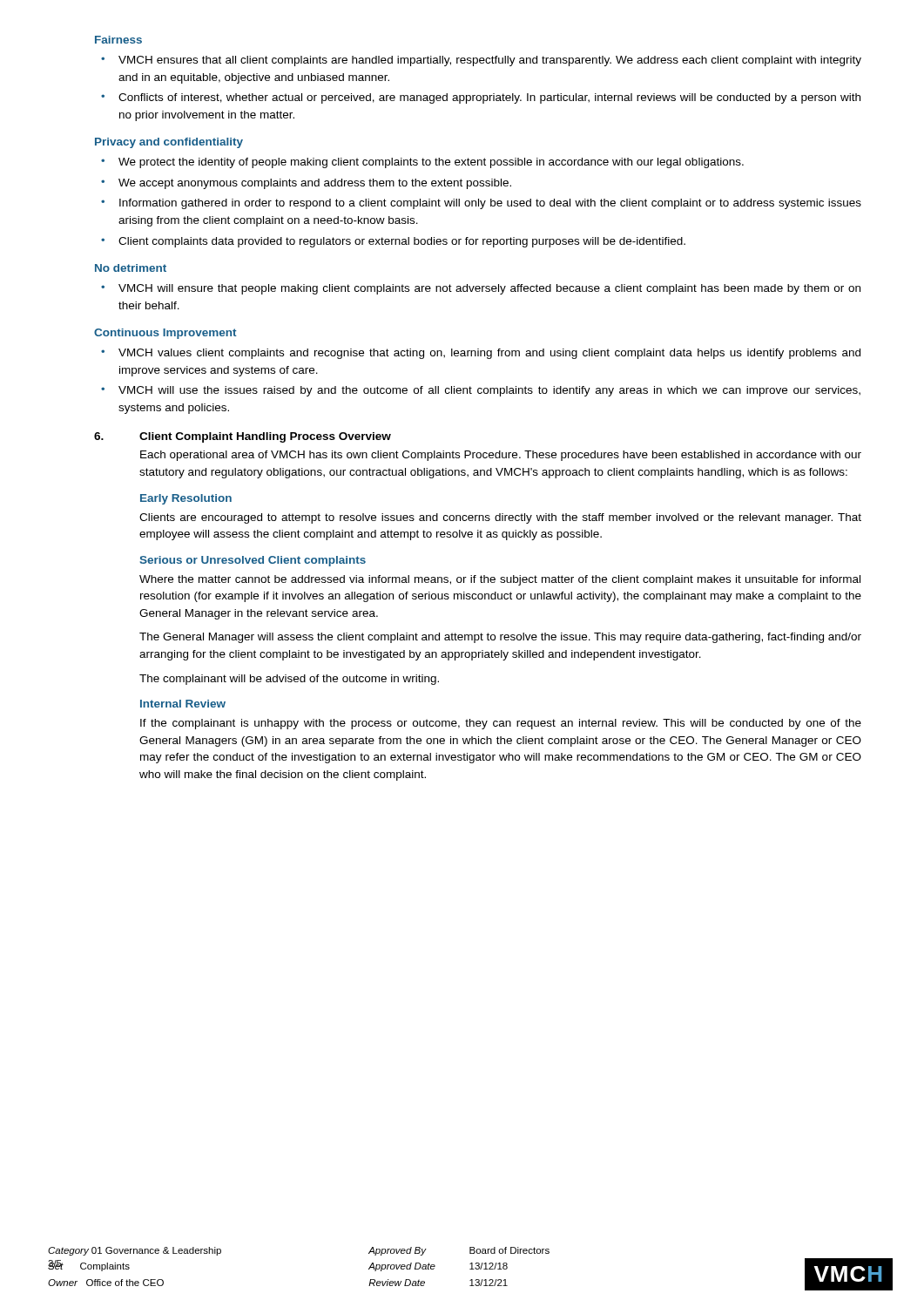Point to the block beginning "The complainant will be advised of the"
924x1307 pixels.
(x=290, y=678)
